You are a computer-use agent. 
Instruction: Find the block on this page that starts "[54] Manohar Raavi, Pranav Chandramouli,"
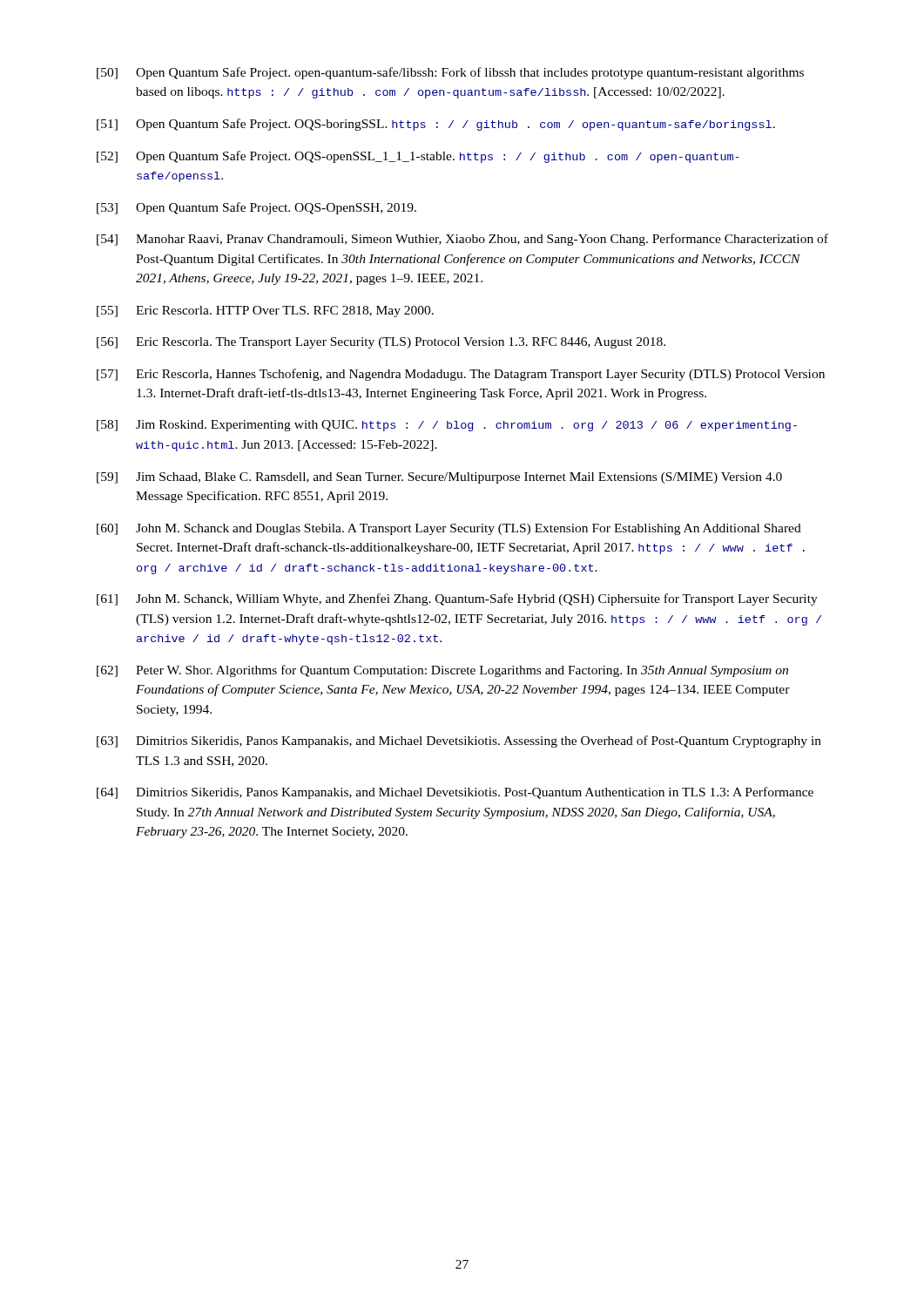click(x=462, y=259)
